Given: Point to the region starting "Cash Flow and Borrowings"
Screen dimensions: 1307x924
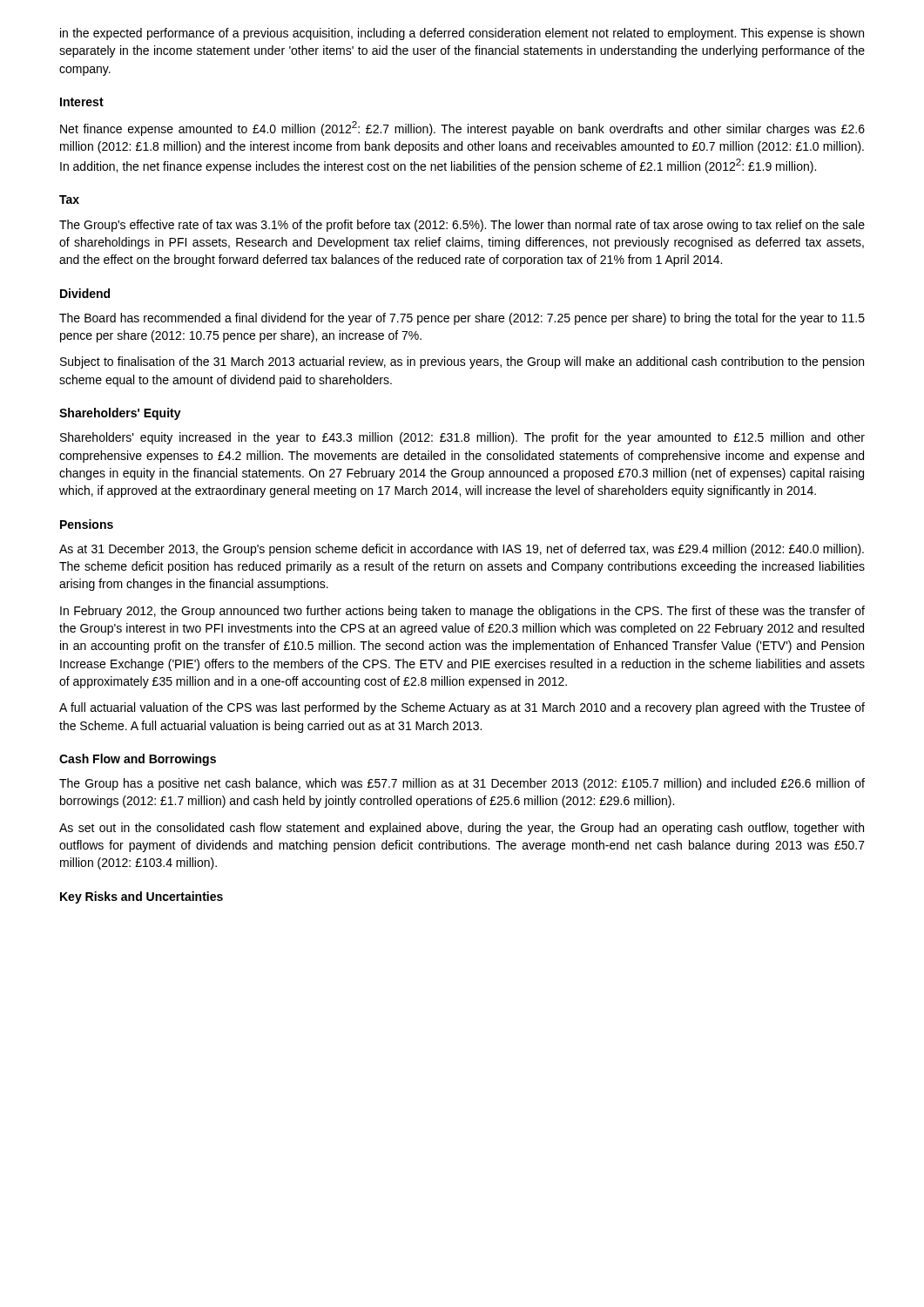Looking at the screenshot, I should pos(138,759).
